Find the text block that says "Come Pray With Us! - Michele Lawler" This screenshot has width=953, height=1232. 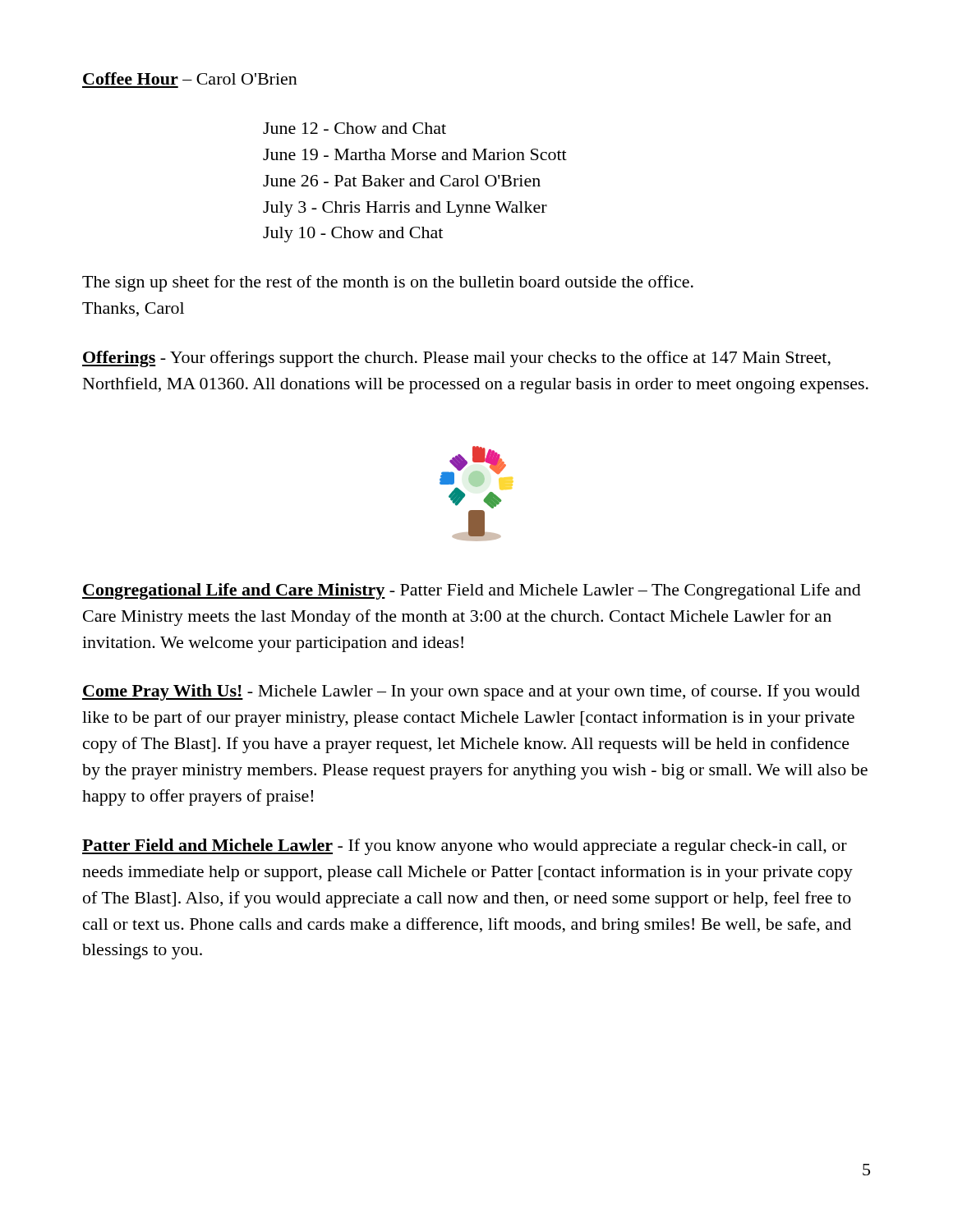coord(475,743)
